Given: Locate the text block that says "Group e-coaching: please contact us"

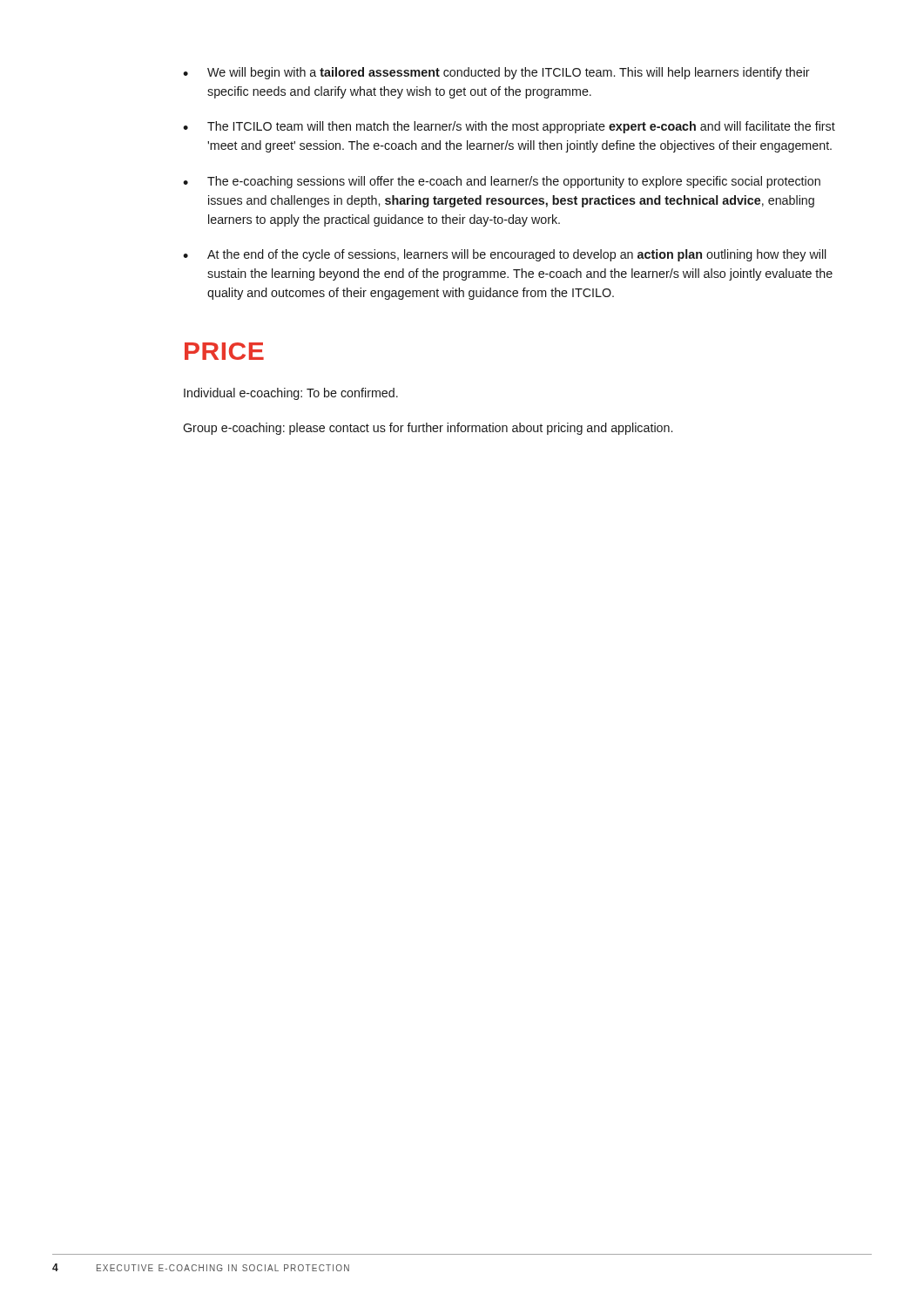Looking at the screenshot, I should [x=428, y=428].
